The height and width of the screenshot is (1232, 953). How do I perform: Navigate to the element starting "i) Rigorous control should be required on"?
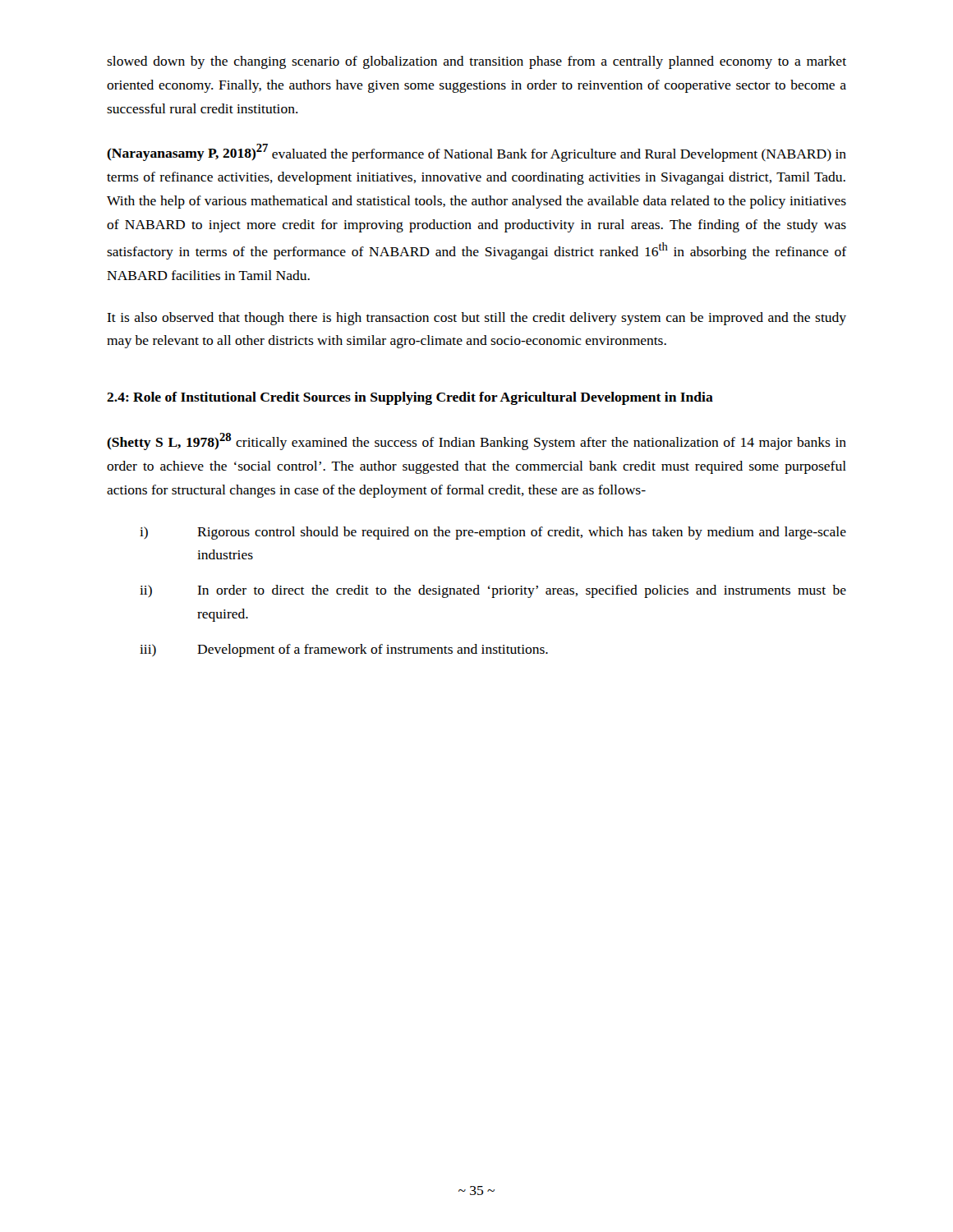tap(476, 543)
